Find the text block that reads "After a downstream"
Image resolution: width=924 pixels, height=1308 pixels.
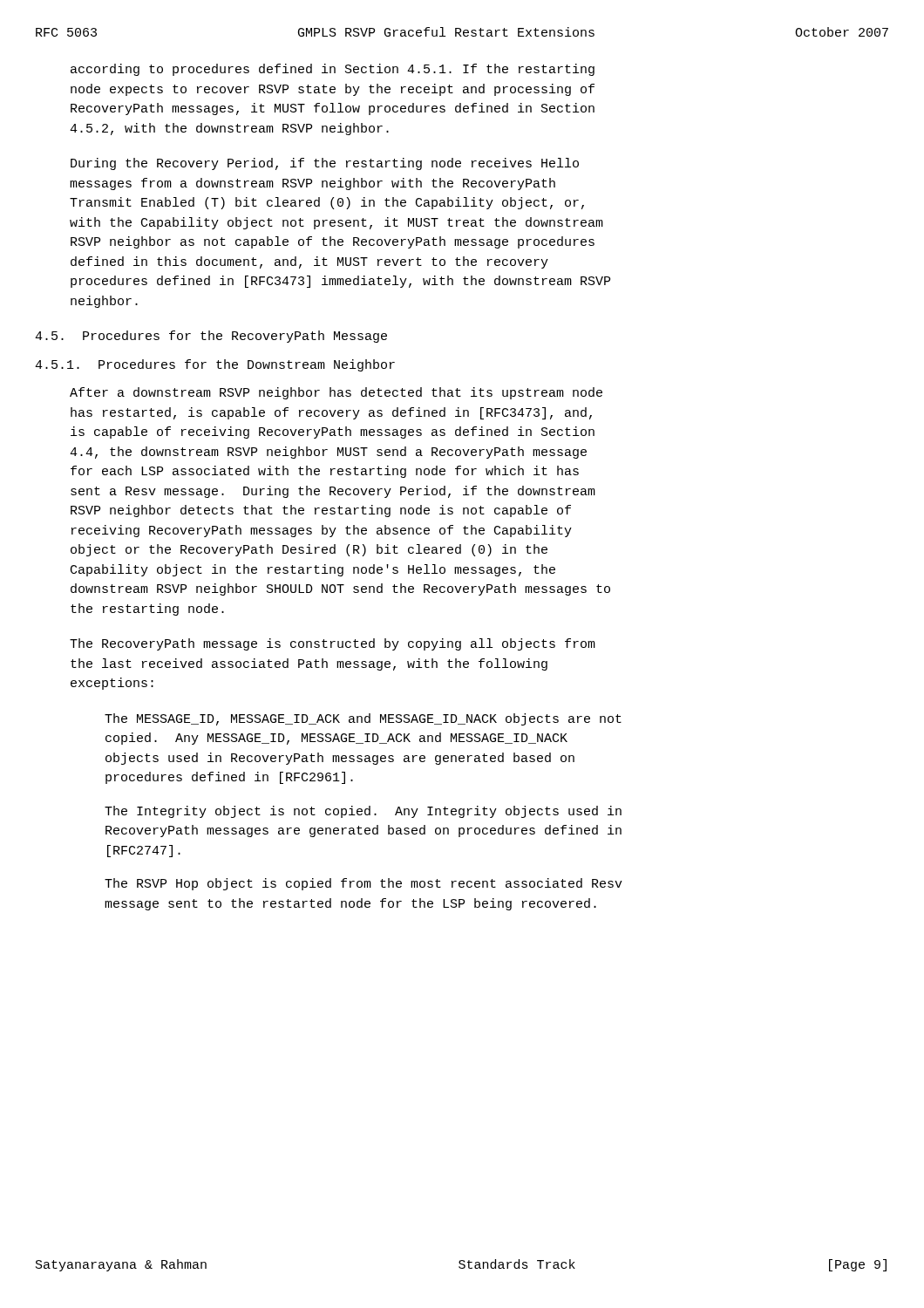(x=340, y=502)
